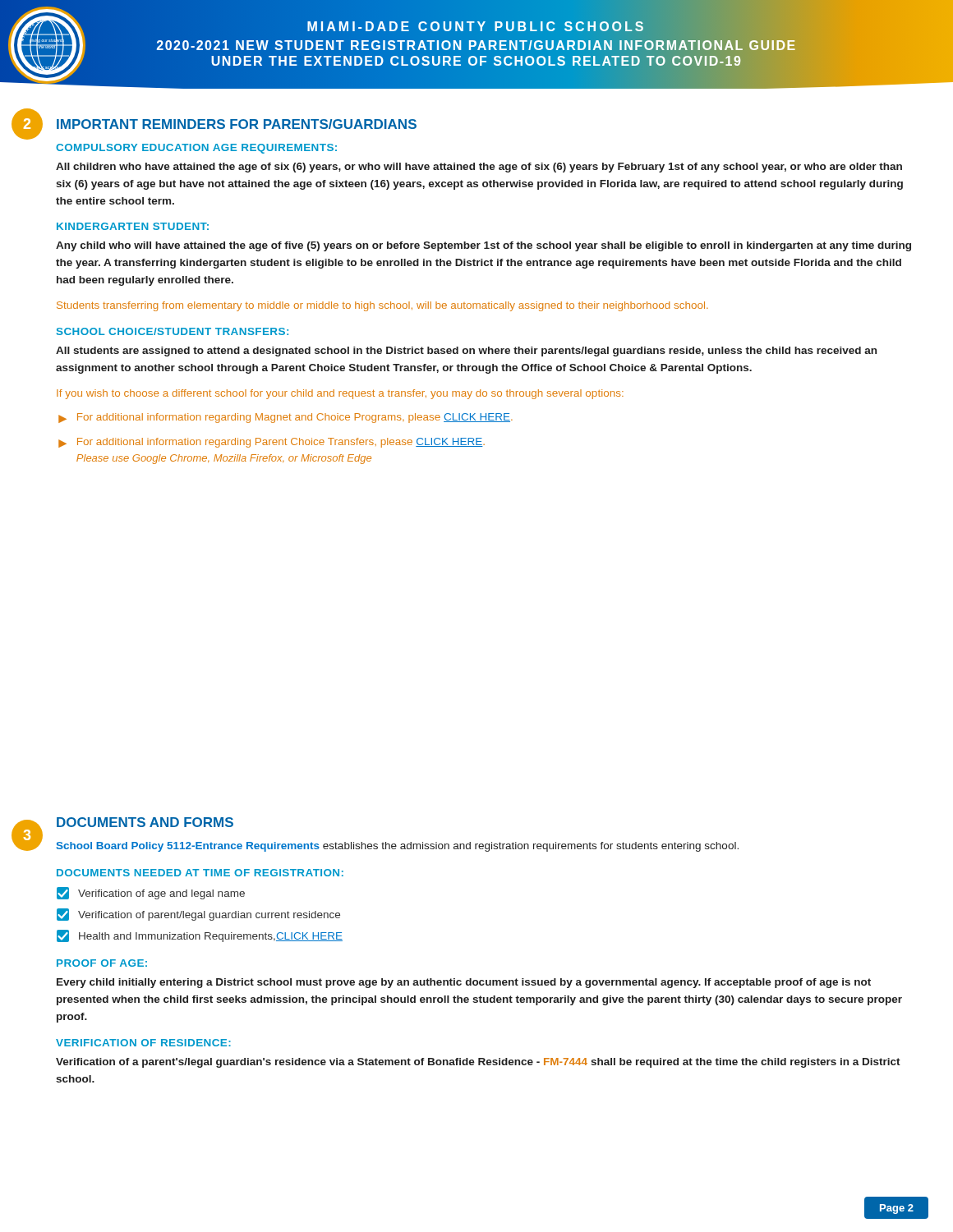Point to the passage starting "SCHOOL CHOICE/STUDENT TRANSFERS:"

point(173,332)
